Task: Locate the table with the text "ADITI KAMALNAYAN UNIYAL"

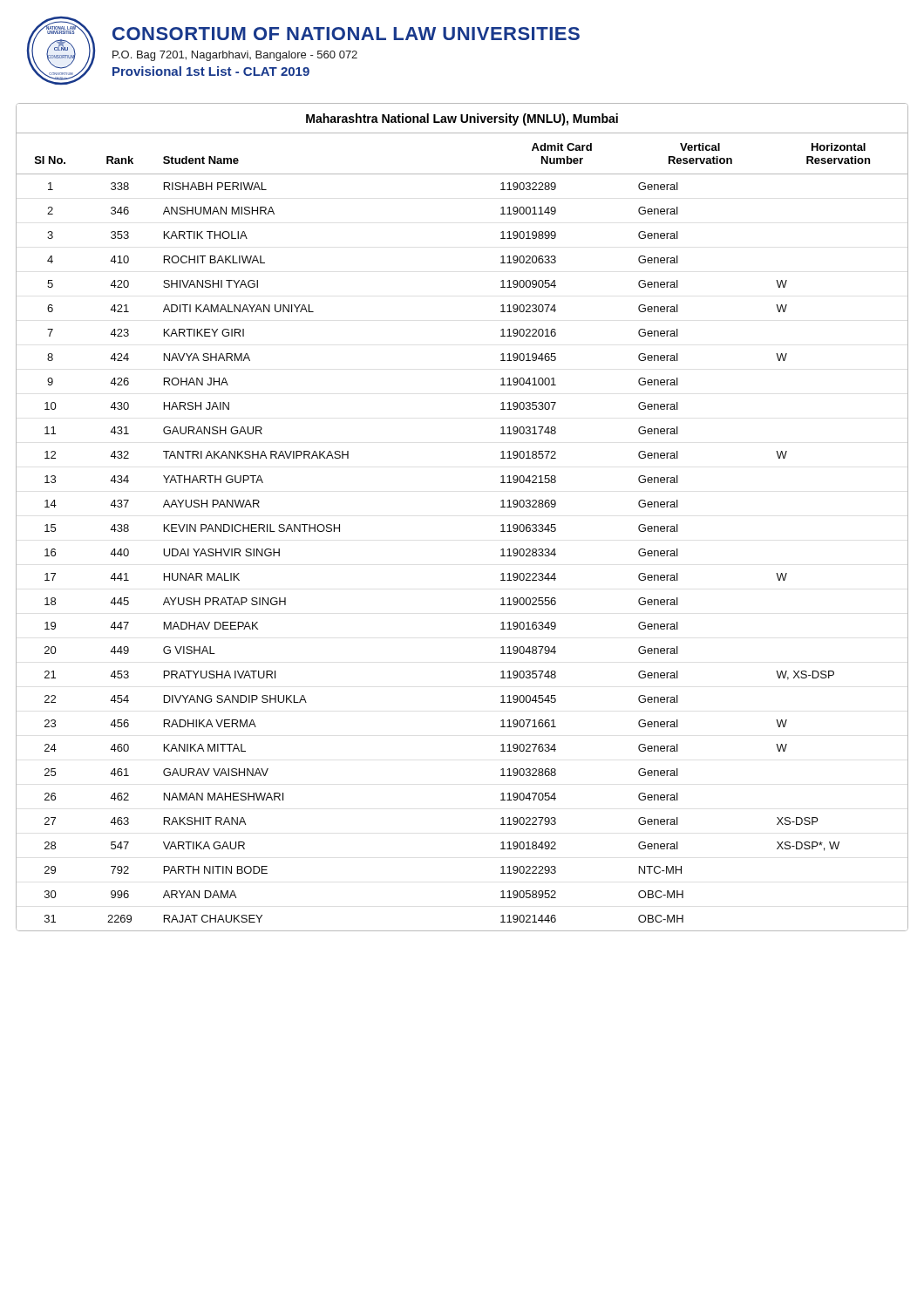Action: (462, 517)
